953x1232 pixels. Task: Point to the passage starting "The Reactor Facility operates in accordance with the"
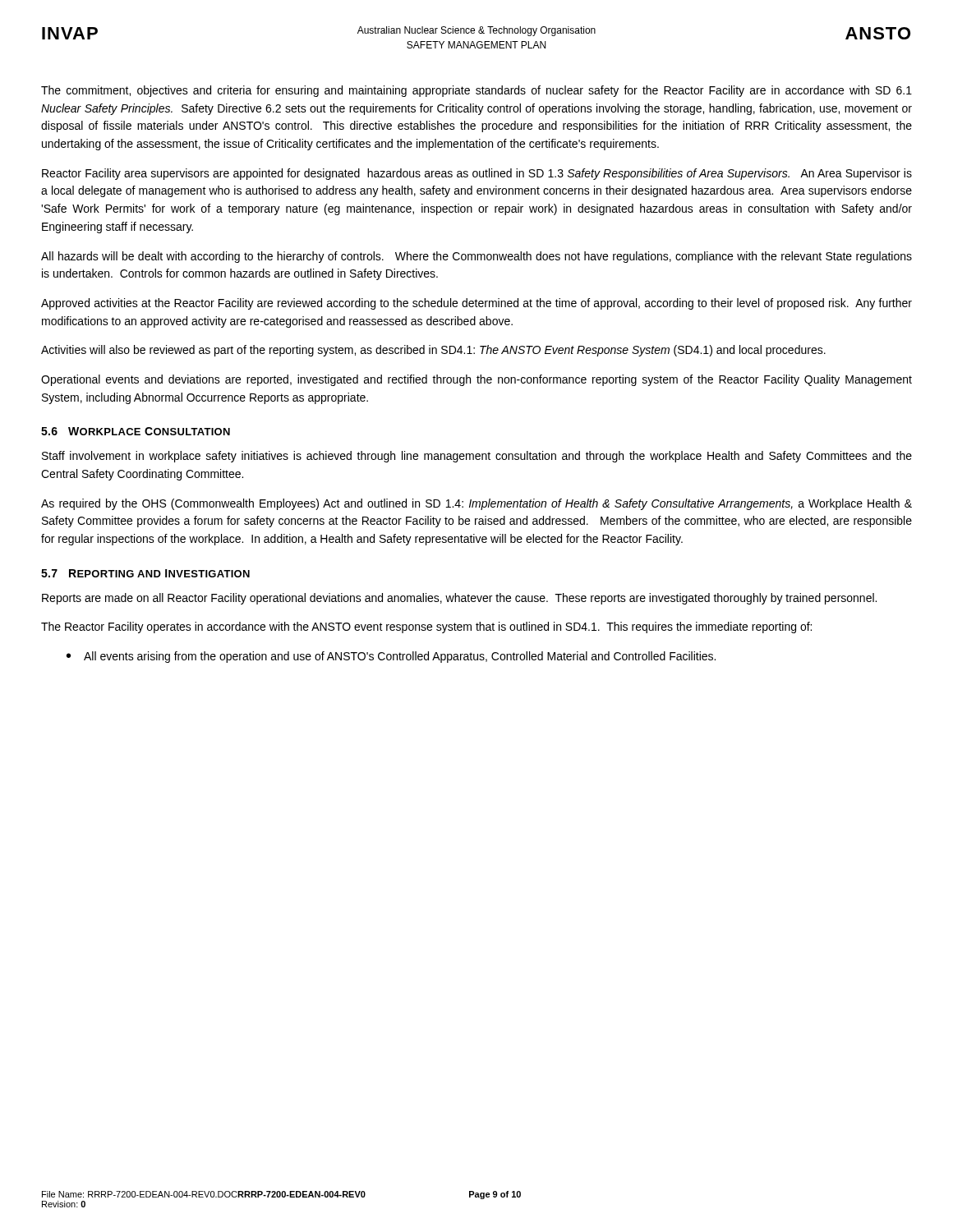(427, 627)
